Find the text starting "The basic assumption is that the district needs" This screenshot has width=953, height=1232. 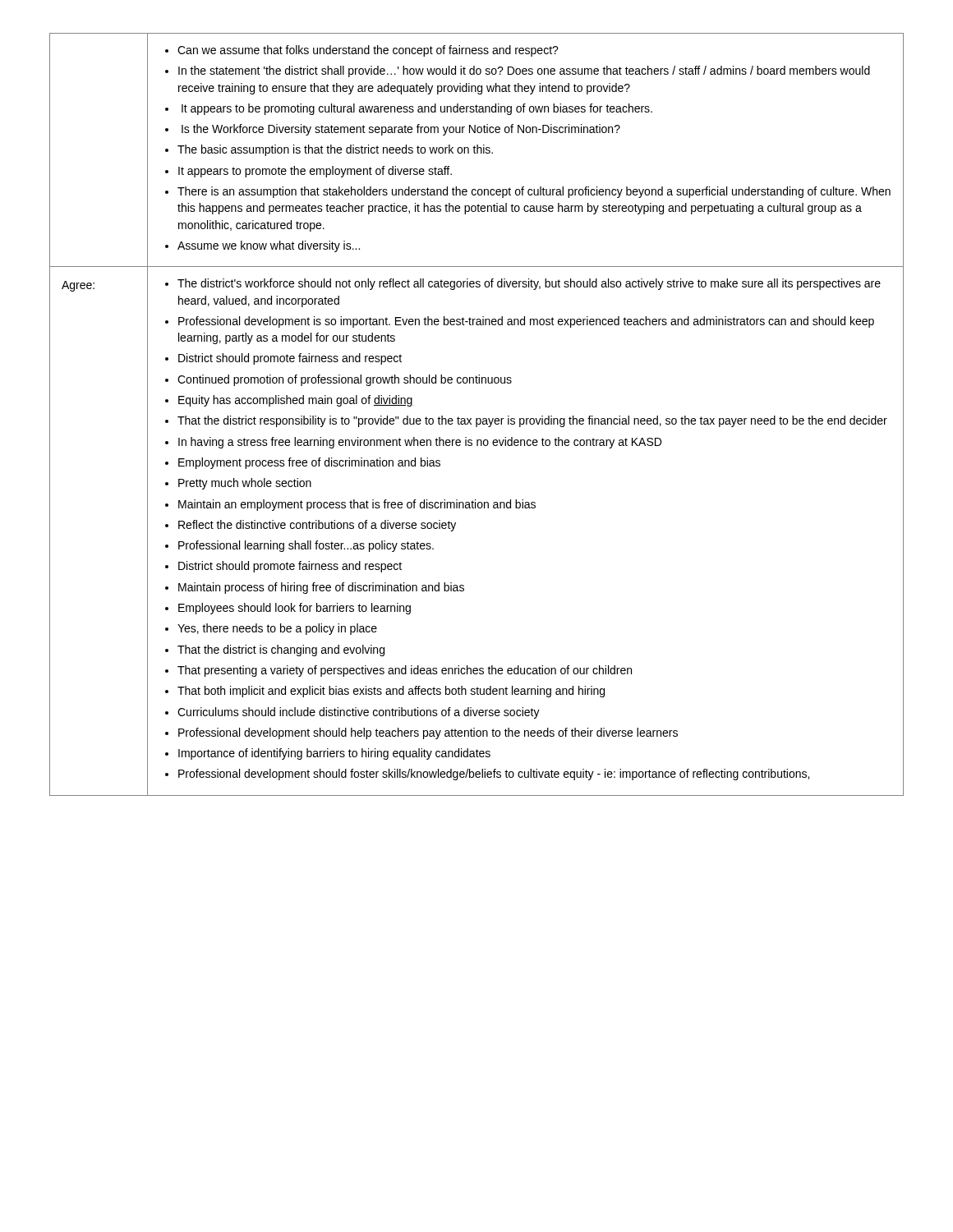pos(335,150)
